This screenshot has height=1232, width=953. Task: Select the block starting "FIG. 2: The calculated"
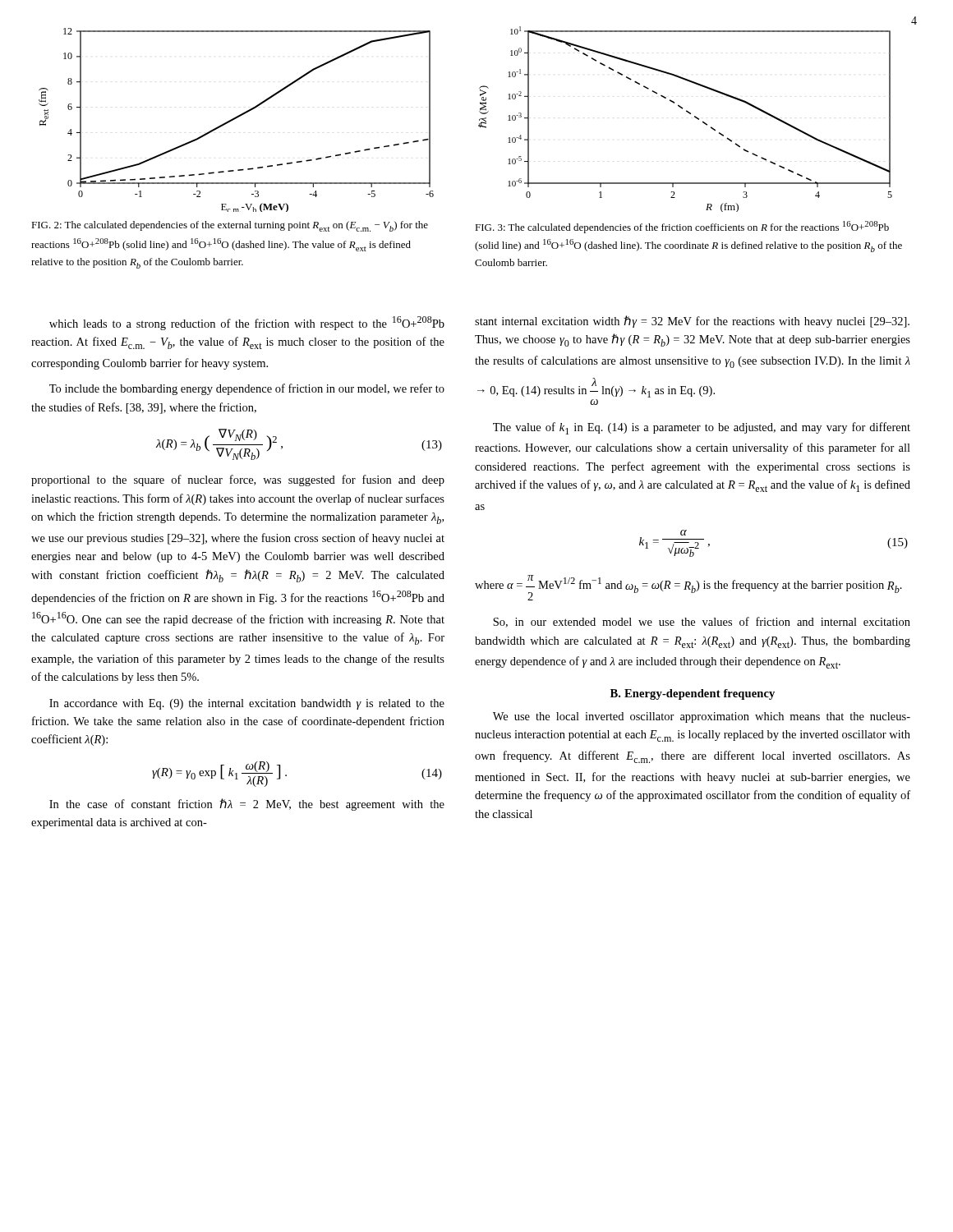coord(230,244)
